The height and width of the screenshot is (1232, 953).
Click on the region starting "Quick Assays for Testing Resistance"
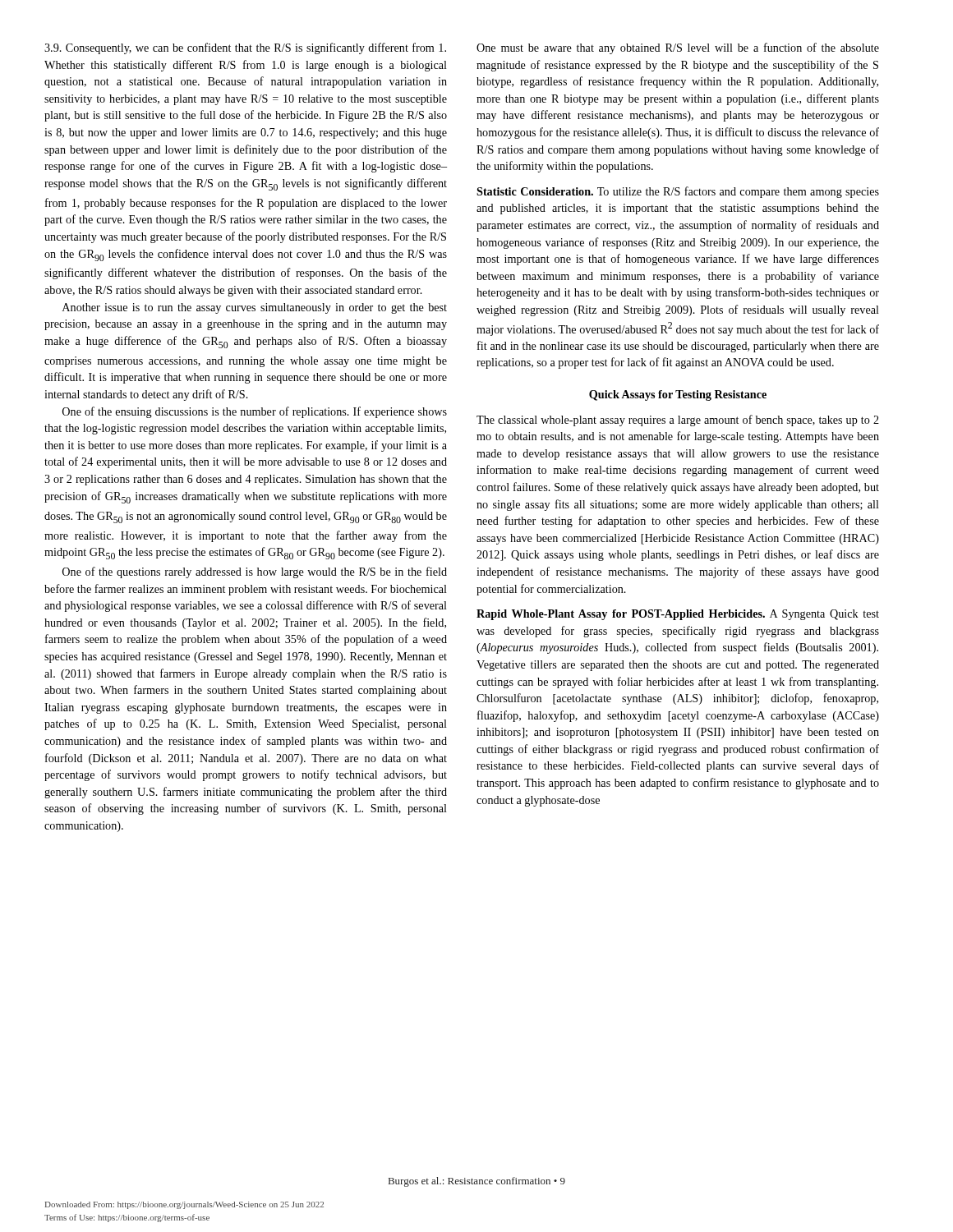point(678,394)
